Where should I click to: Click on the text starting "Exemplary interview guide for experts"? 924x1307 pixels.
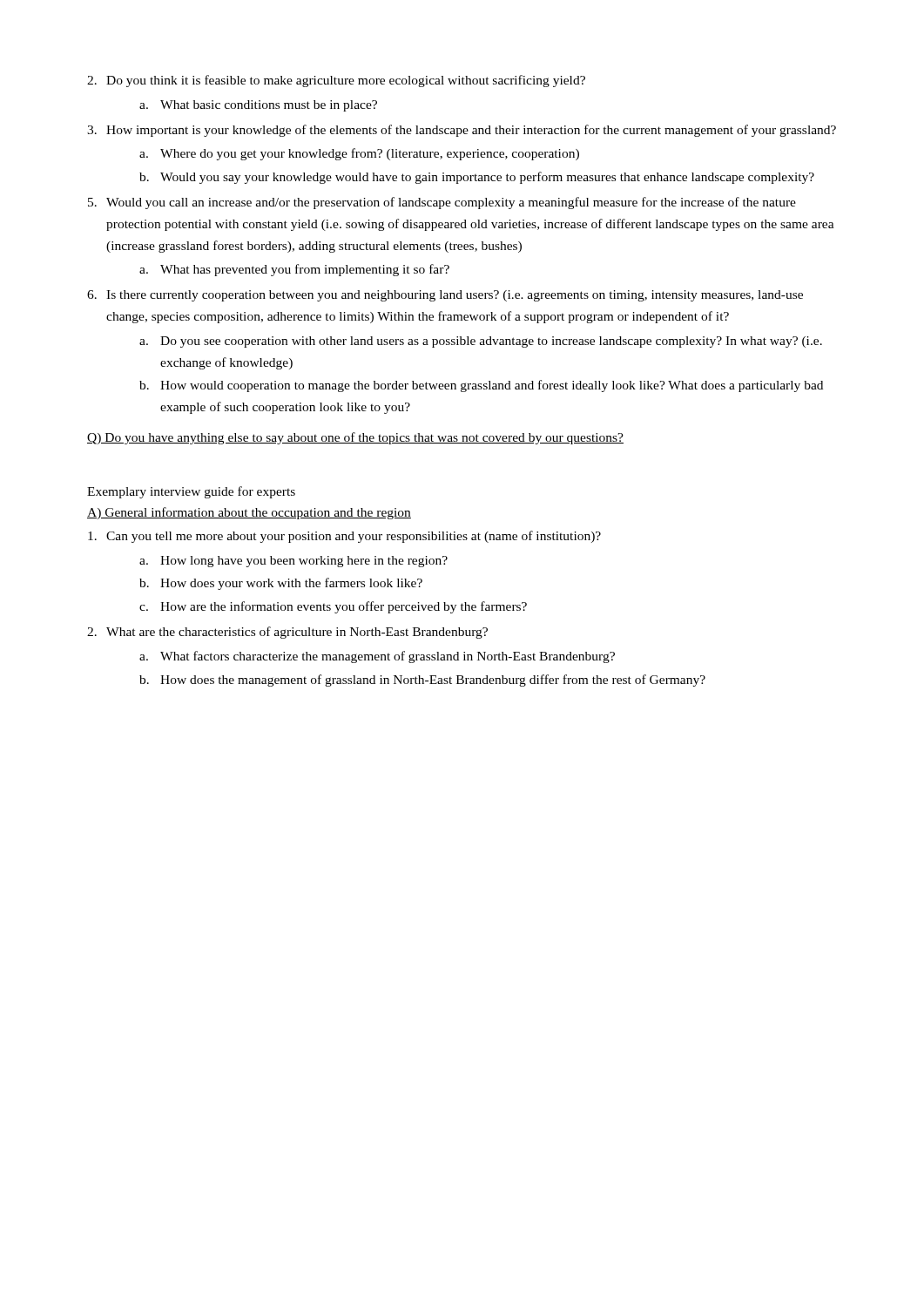click(x=191, y=491)
